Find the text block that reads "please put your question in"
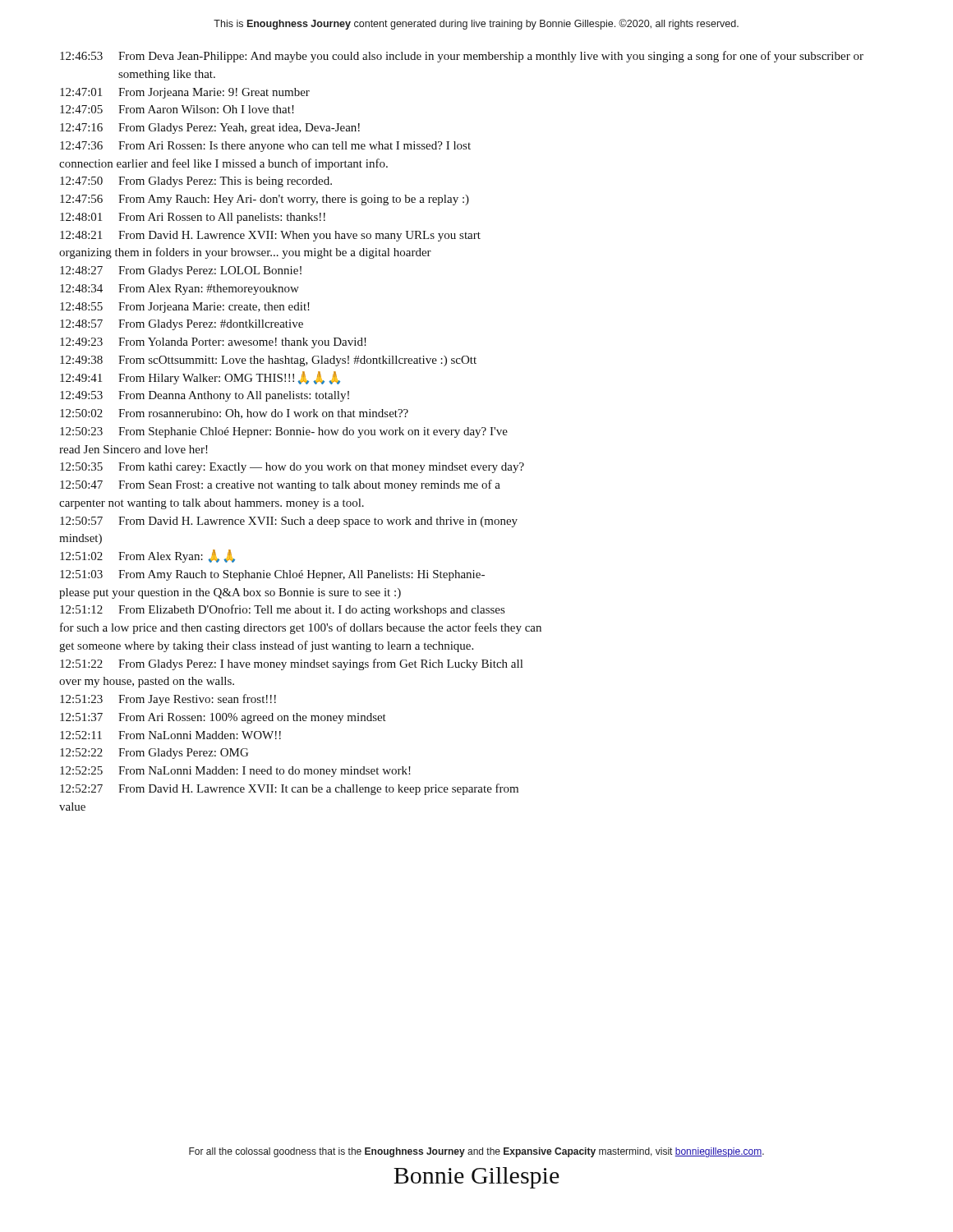This screenshot has width=953, height=1232. pyautogui.click(x=230, y=592)
